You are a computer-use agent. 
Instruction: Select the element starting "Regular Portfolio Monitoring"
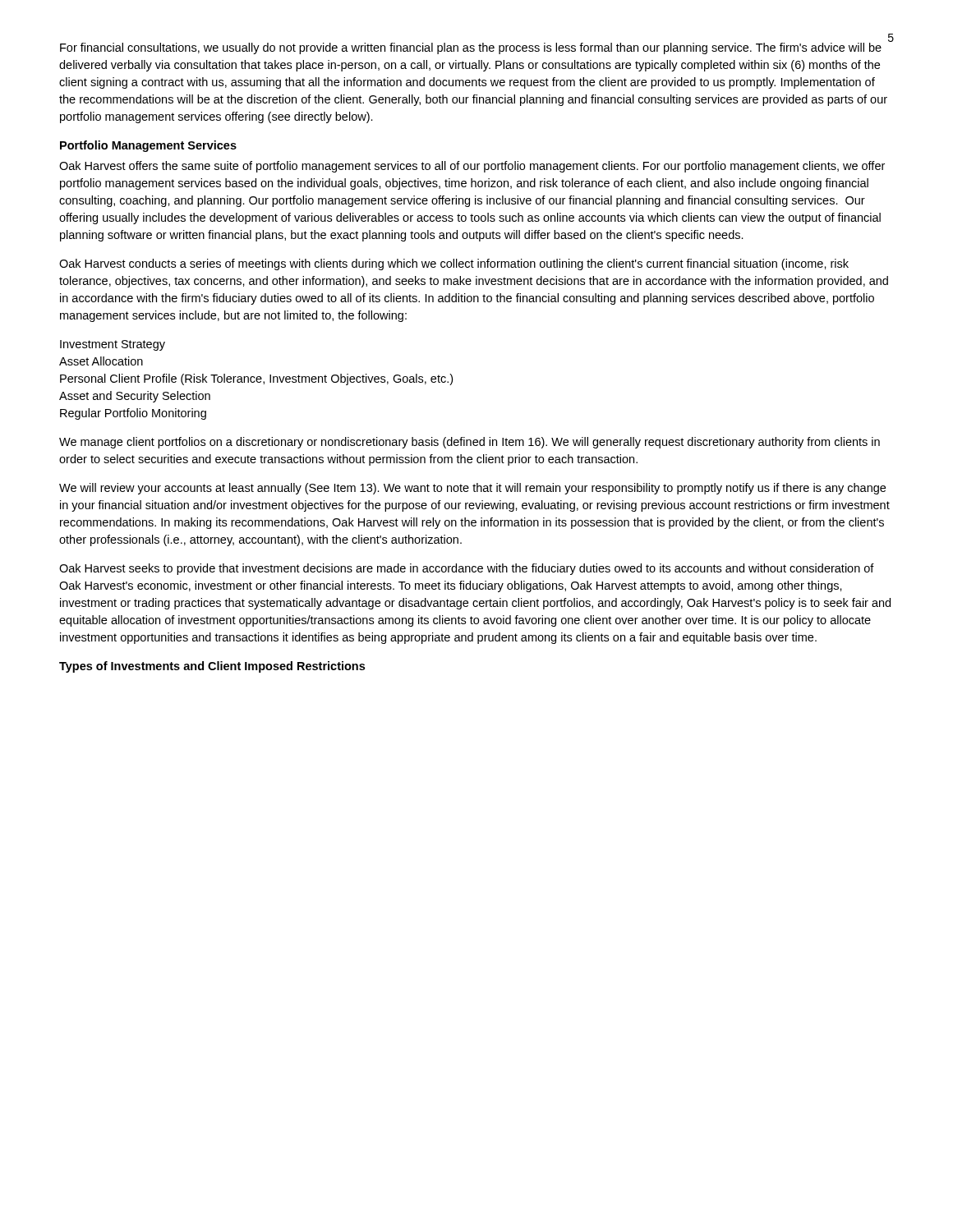click(133, 413)
